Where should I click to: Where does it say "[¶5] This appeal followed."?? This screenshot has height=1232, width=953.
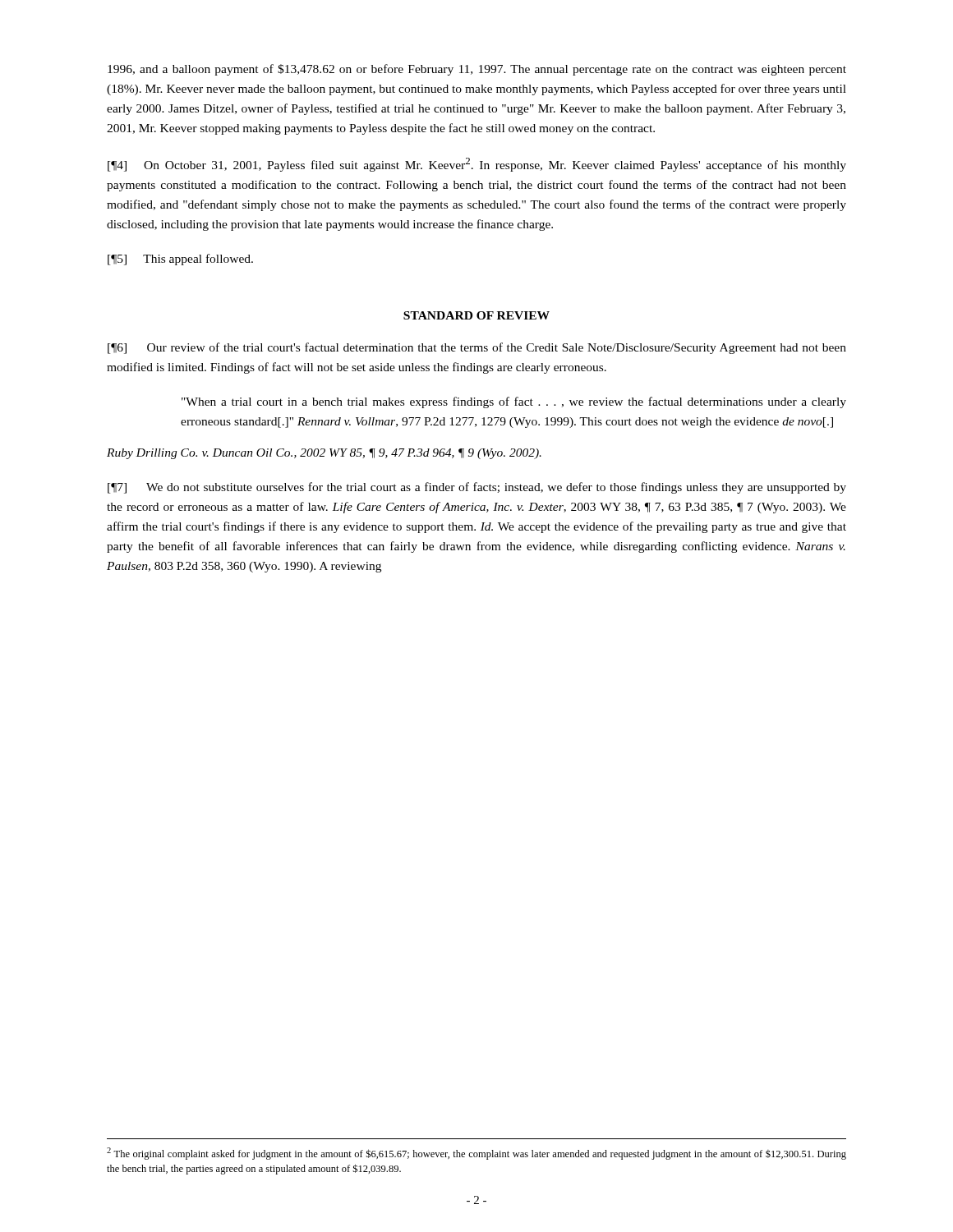180,259
